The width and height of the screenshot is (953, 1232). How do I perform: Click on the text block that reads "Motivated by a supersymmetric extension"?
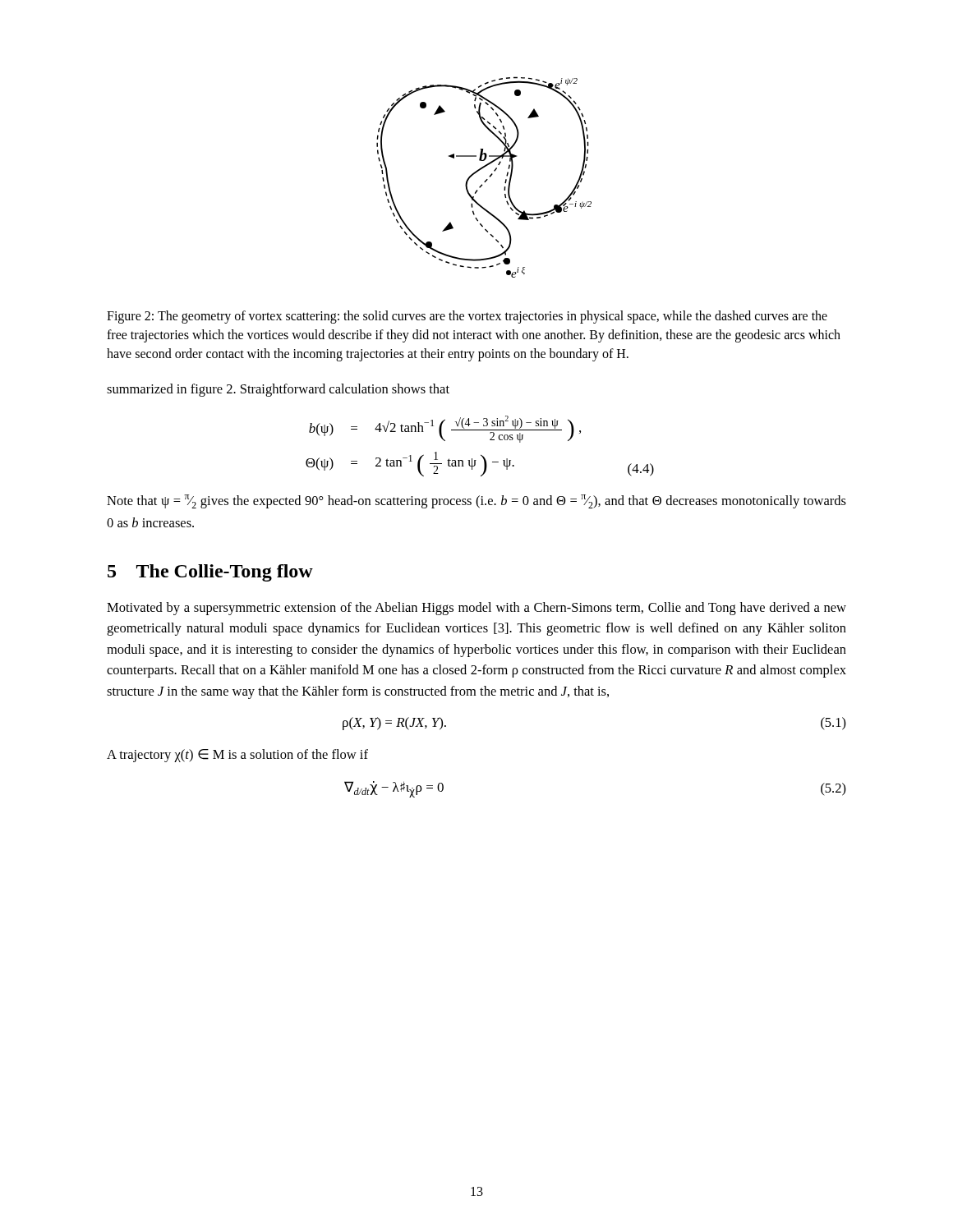coord(476,649)
